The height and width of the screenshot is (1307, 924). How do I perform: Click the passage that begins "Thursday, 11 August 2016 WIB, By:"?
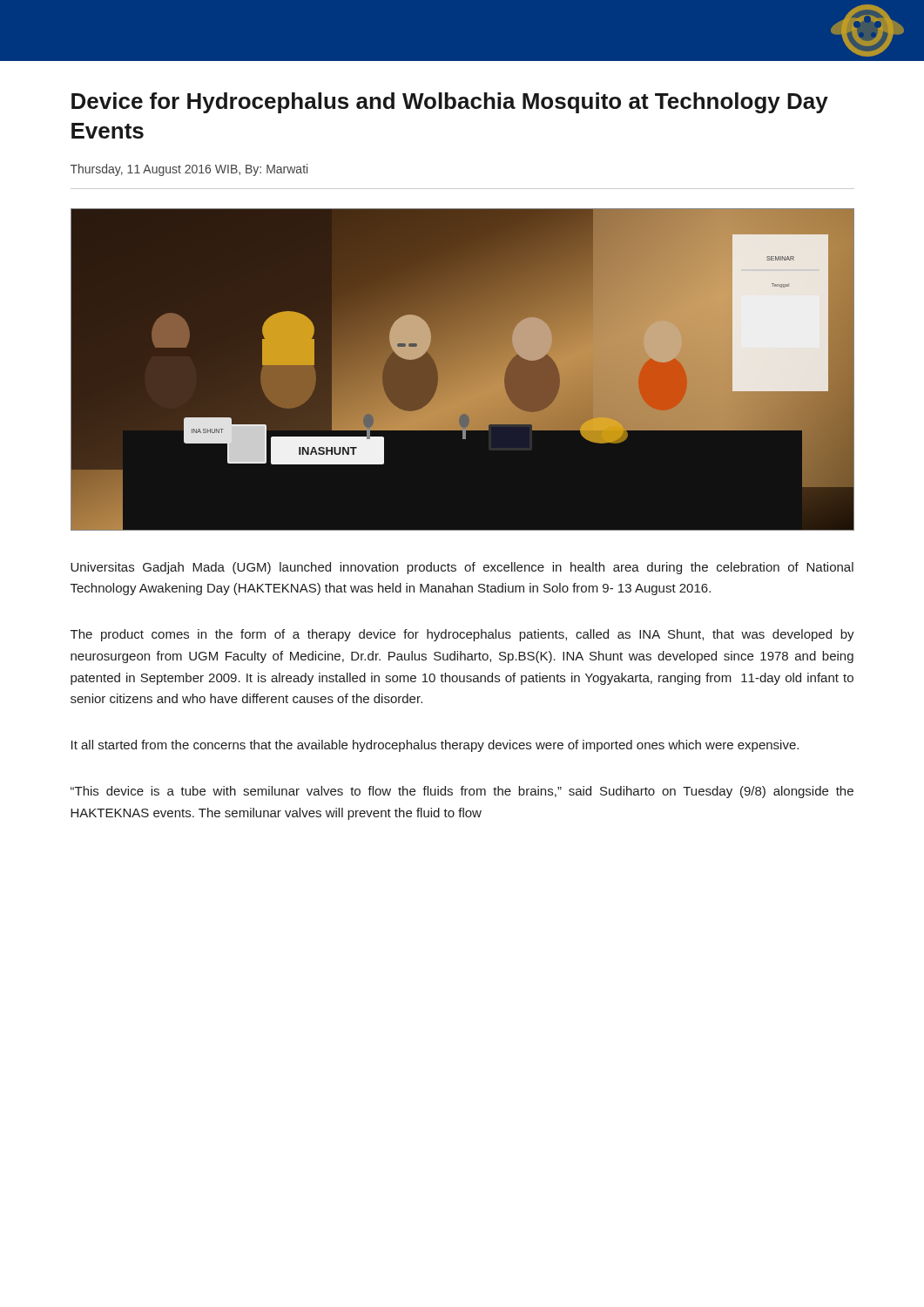point(189,169)
